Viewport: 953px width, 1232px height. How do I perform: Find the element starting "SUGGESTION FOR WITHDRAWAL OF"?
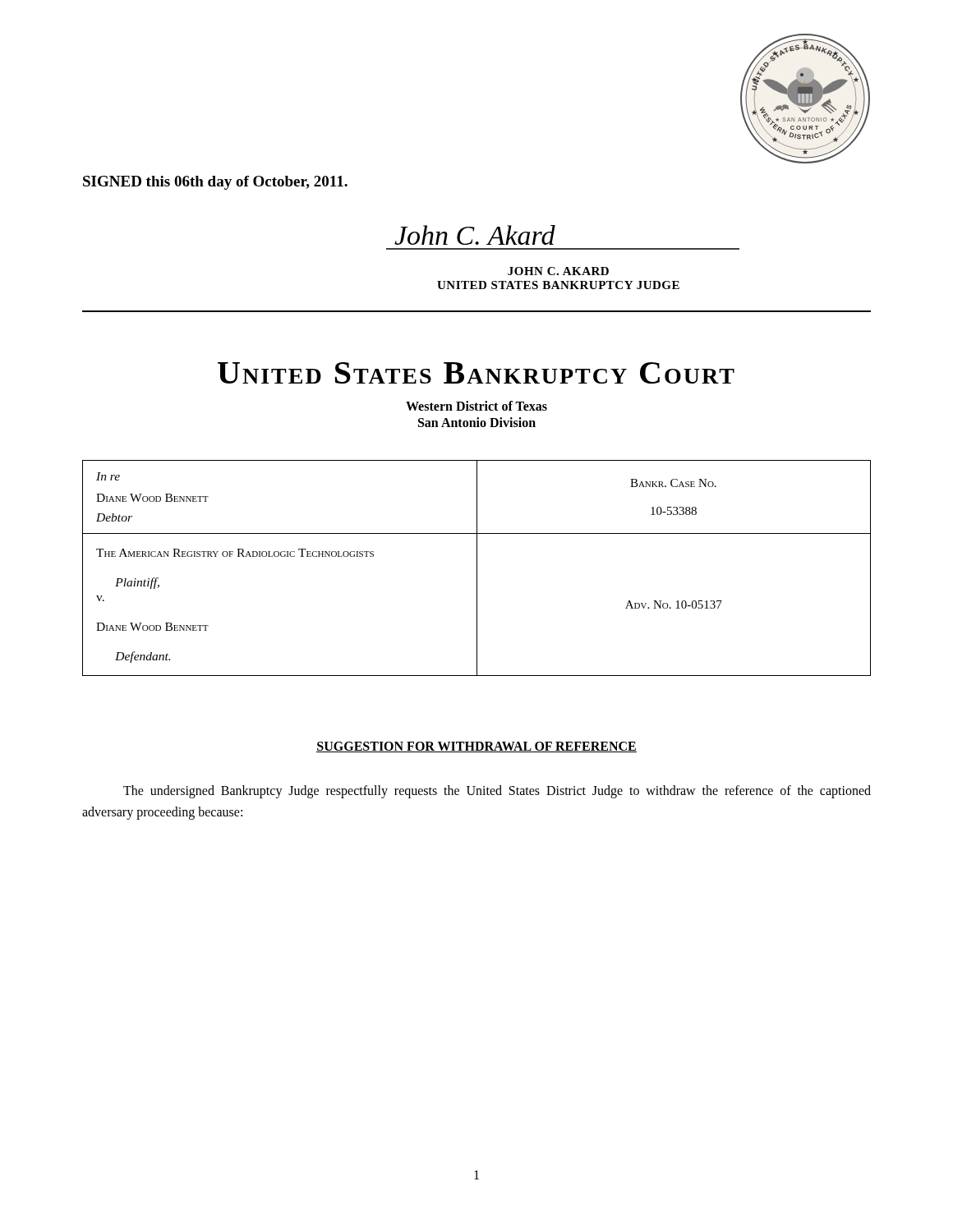476,747
